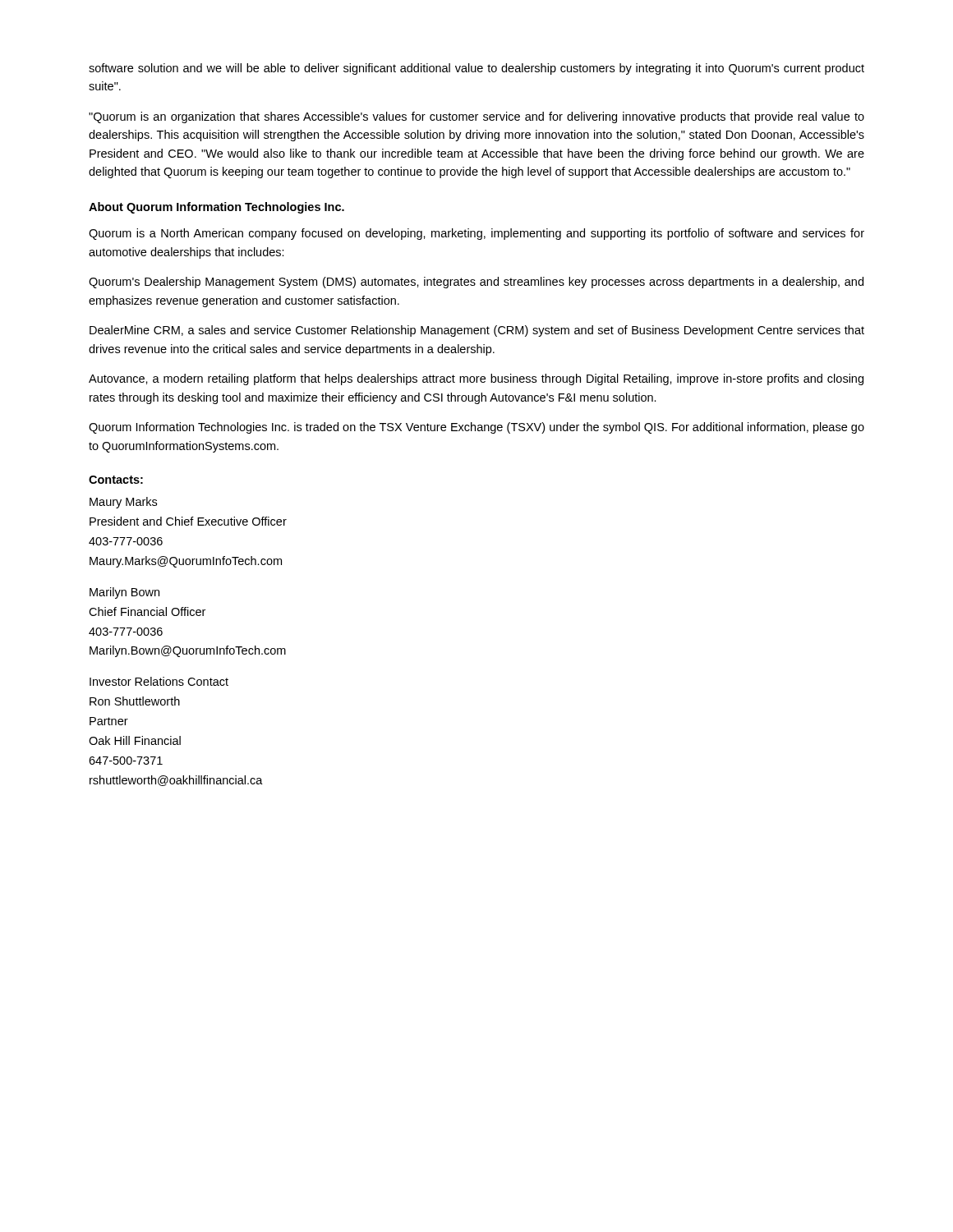Navigate to the block starting "Marilyn Bown Chief Financial Officer 403-777-0036 Marilyn.Bown@QuorumInfoTech.com"

(x=187, y=621)
